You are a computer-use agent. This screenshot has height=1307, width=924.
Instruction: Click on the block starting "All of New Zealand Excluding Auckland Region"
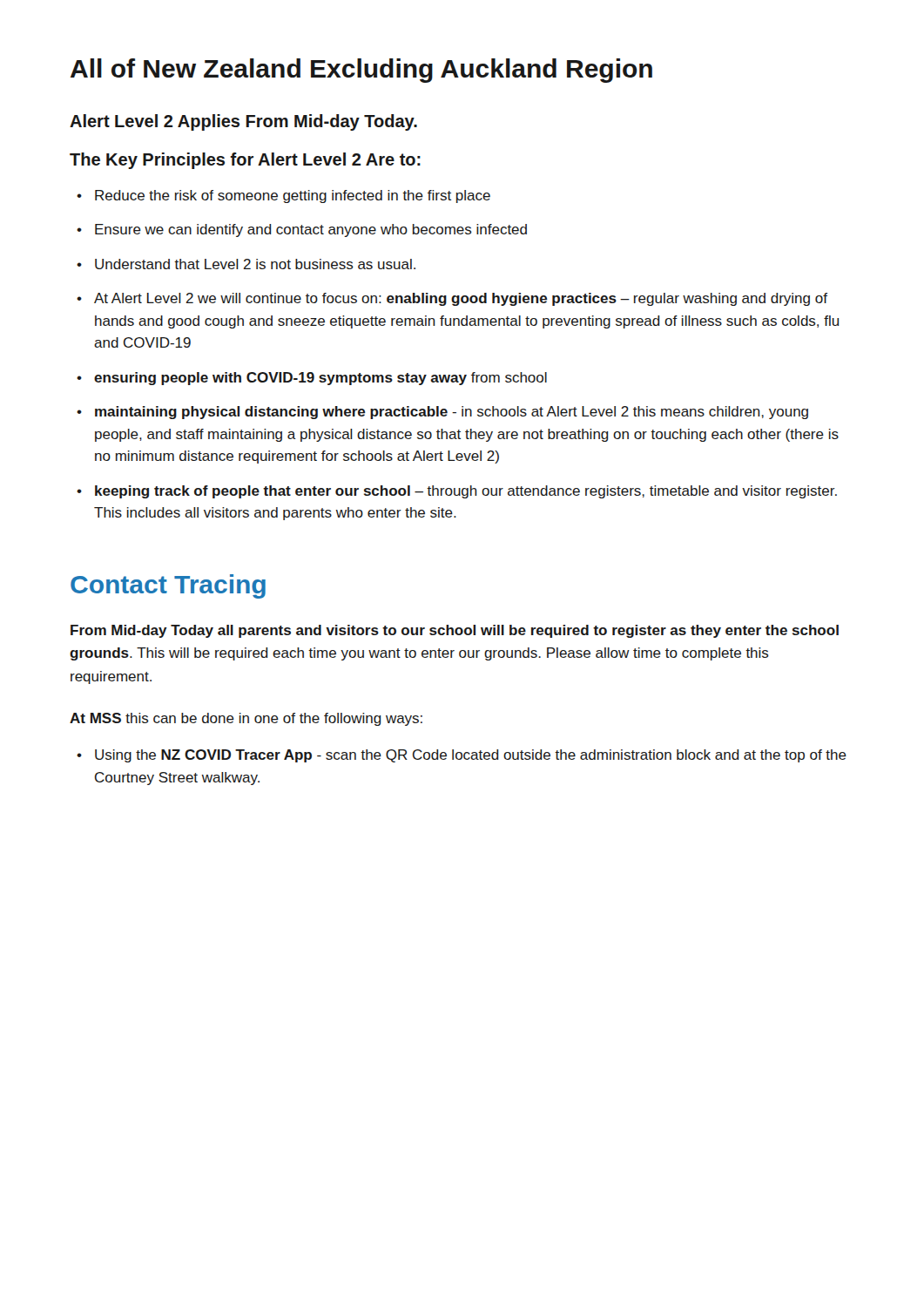click(x=362, y=68)
